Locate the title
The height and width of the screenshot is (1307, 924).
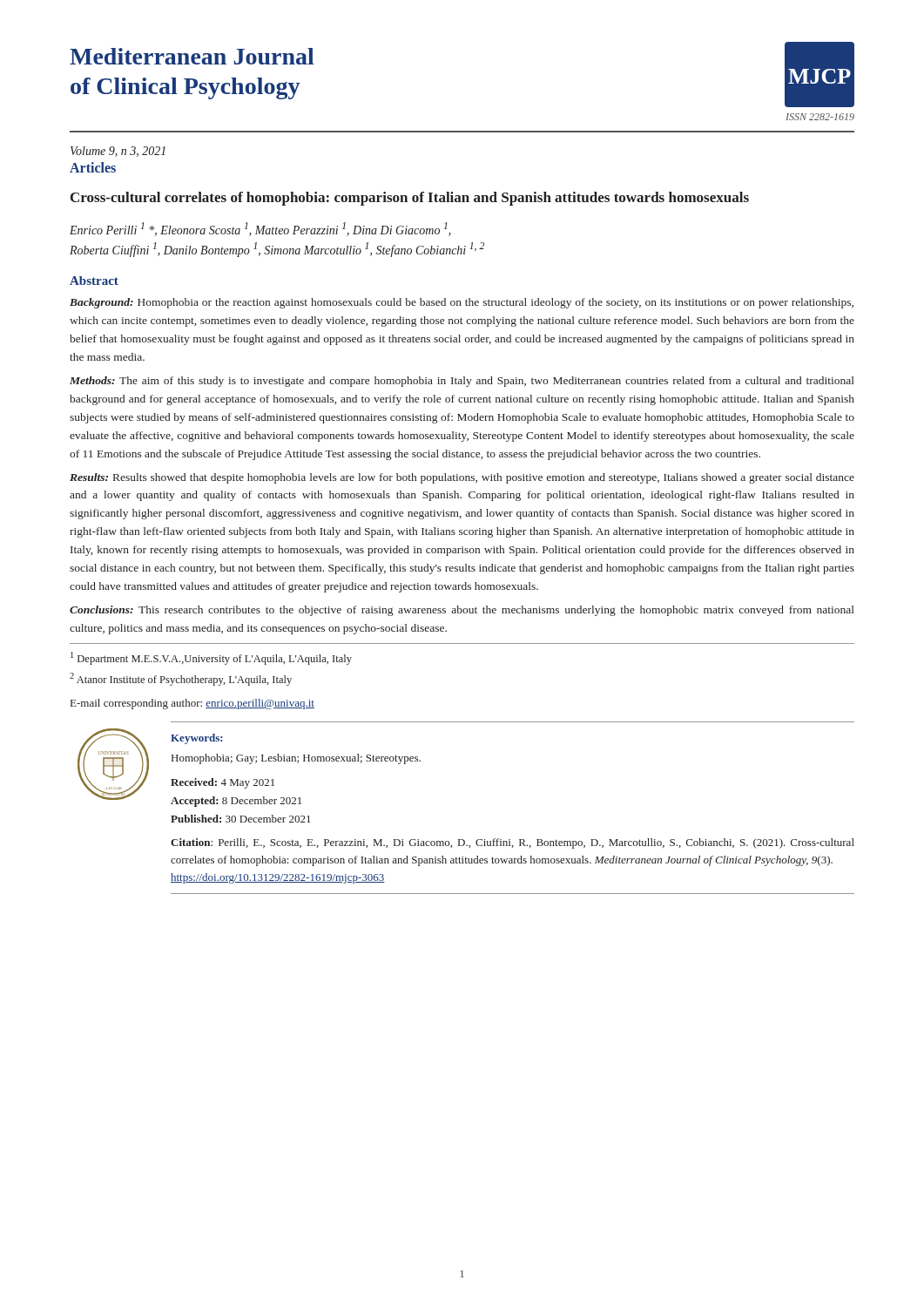[409, 197]
